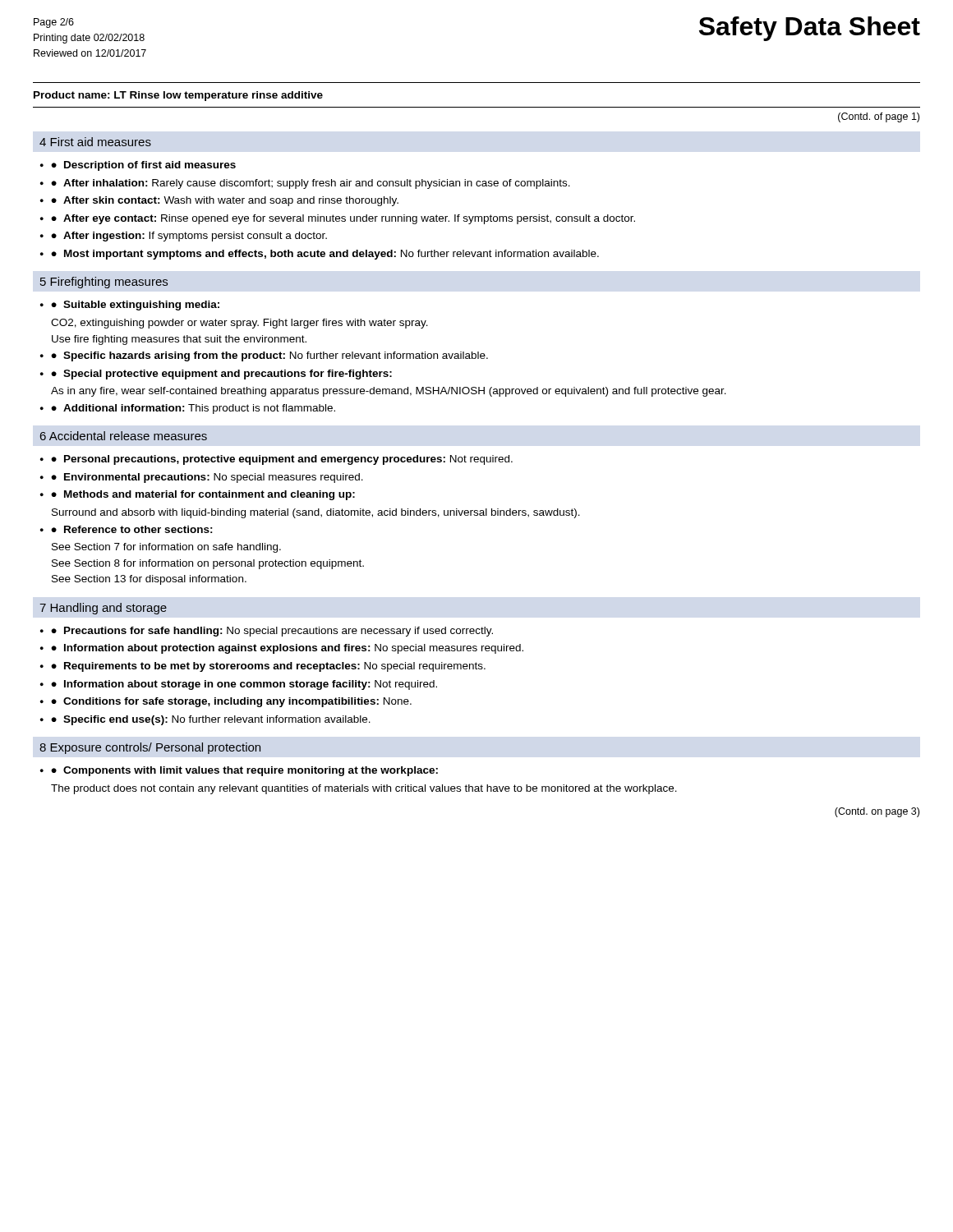Click on the text block with the text "As in any"
The width and height of the screenshot is (953, 1232).
pyautogui.click(x=389, y=391)
